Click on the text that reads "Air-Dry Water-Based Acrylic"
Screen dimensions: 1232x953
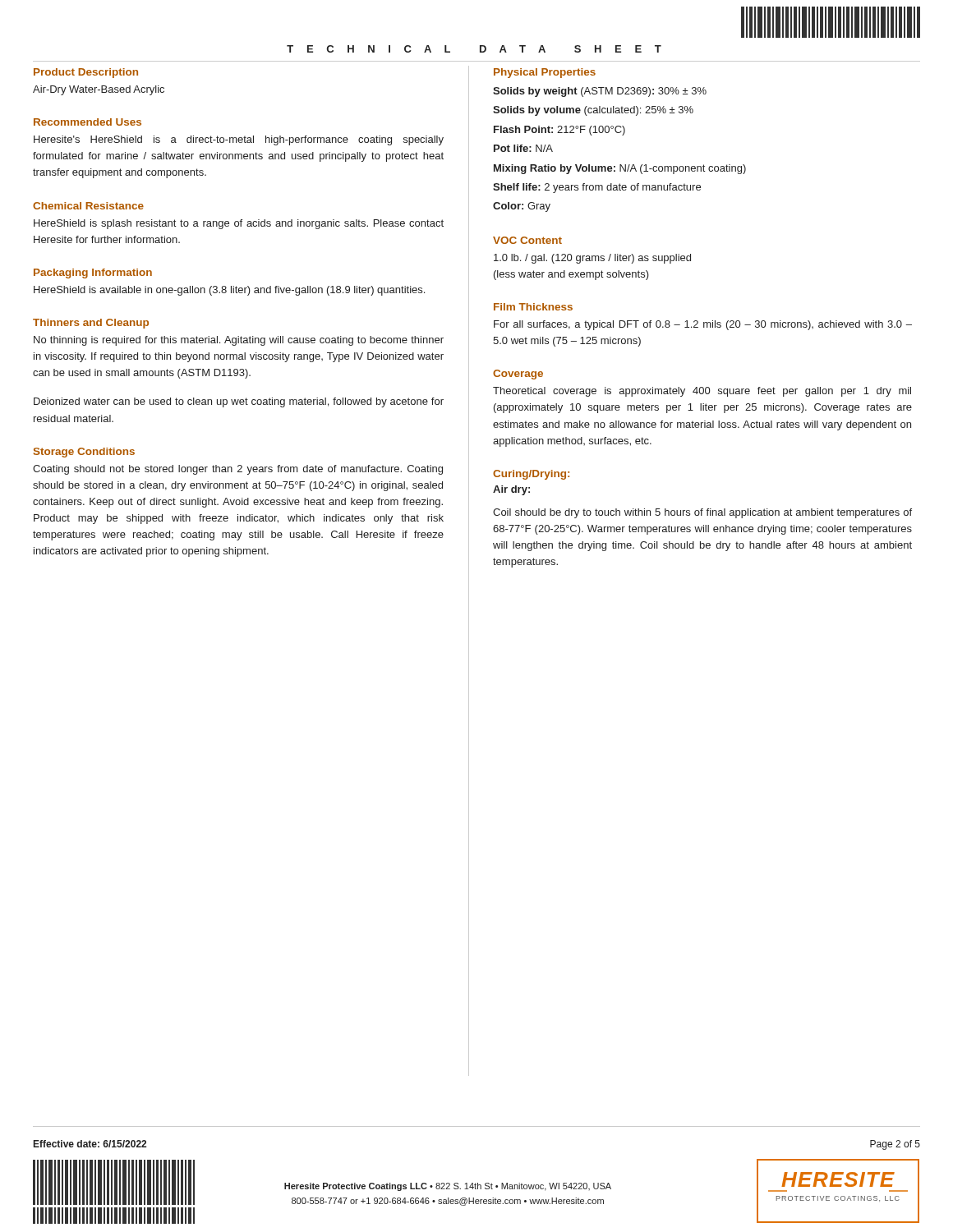pyautogui.click(x=99, y=89)
